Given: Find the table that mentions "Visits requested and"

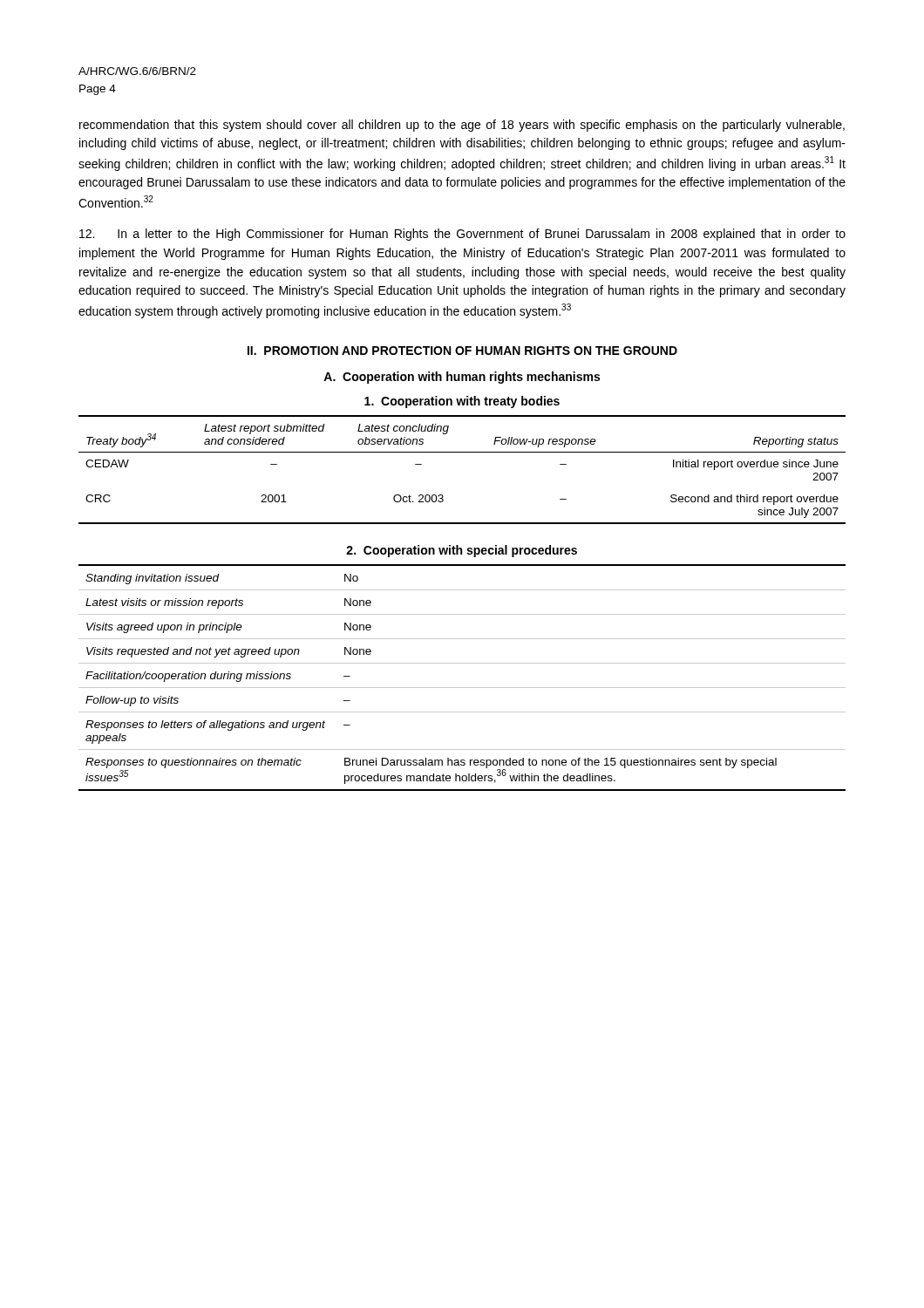Looking at the screenshot, I should pyautogui.click(x=462, y=678).
